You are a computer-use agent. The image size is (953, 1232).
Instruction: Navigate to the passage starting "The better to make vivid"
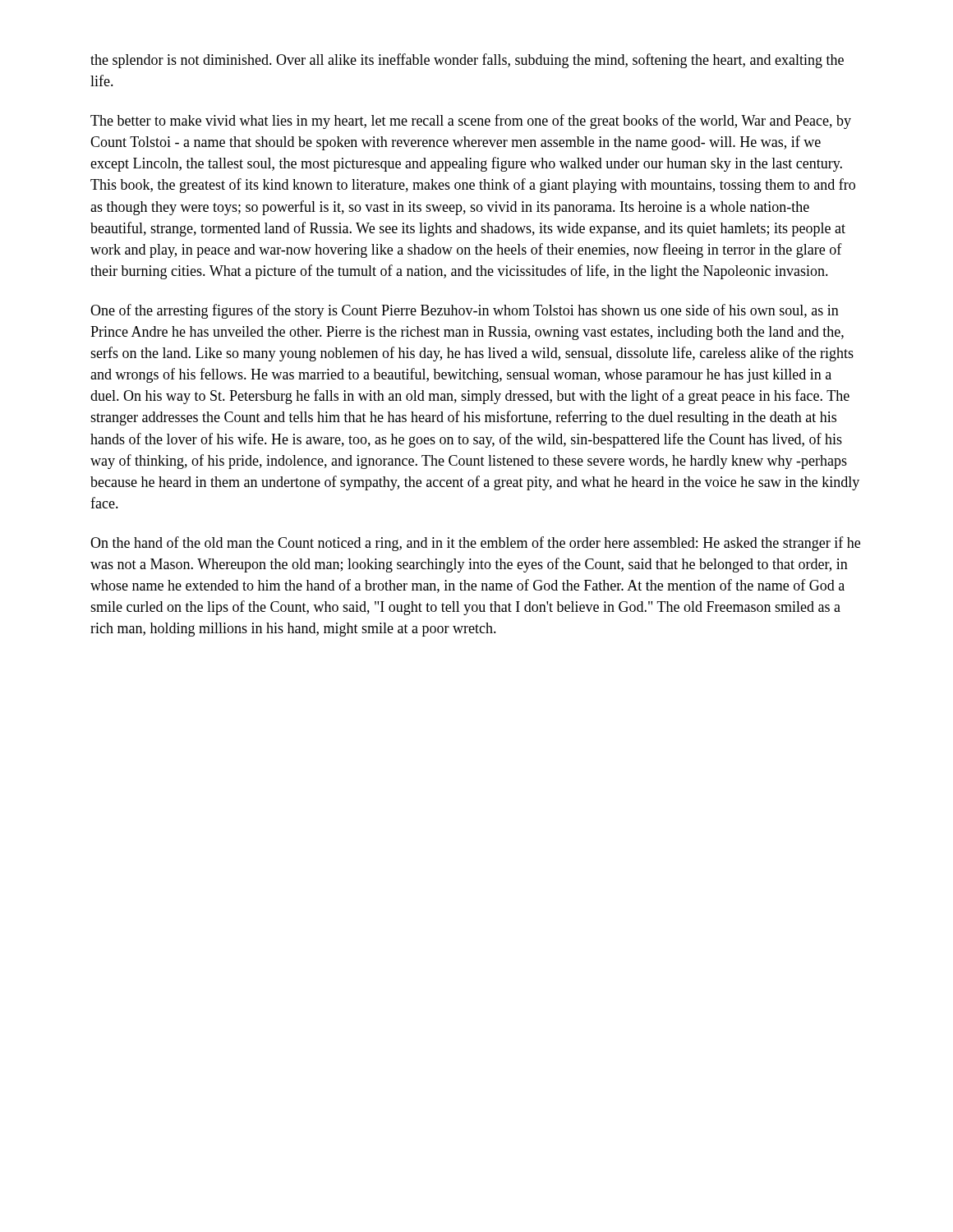point(473,196)
